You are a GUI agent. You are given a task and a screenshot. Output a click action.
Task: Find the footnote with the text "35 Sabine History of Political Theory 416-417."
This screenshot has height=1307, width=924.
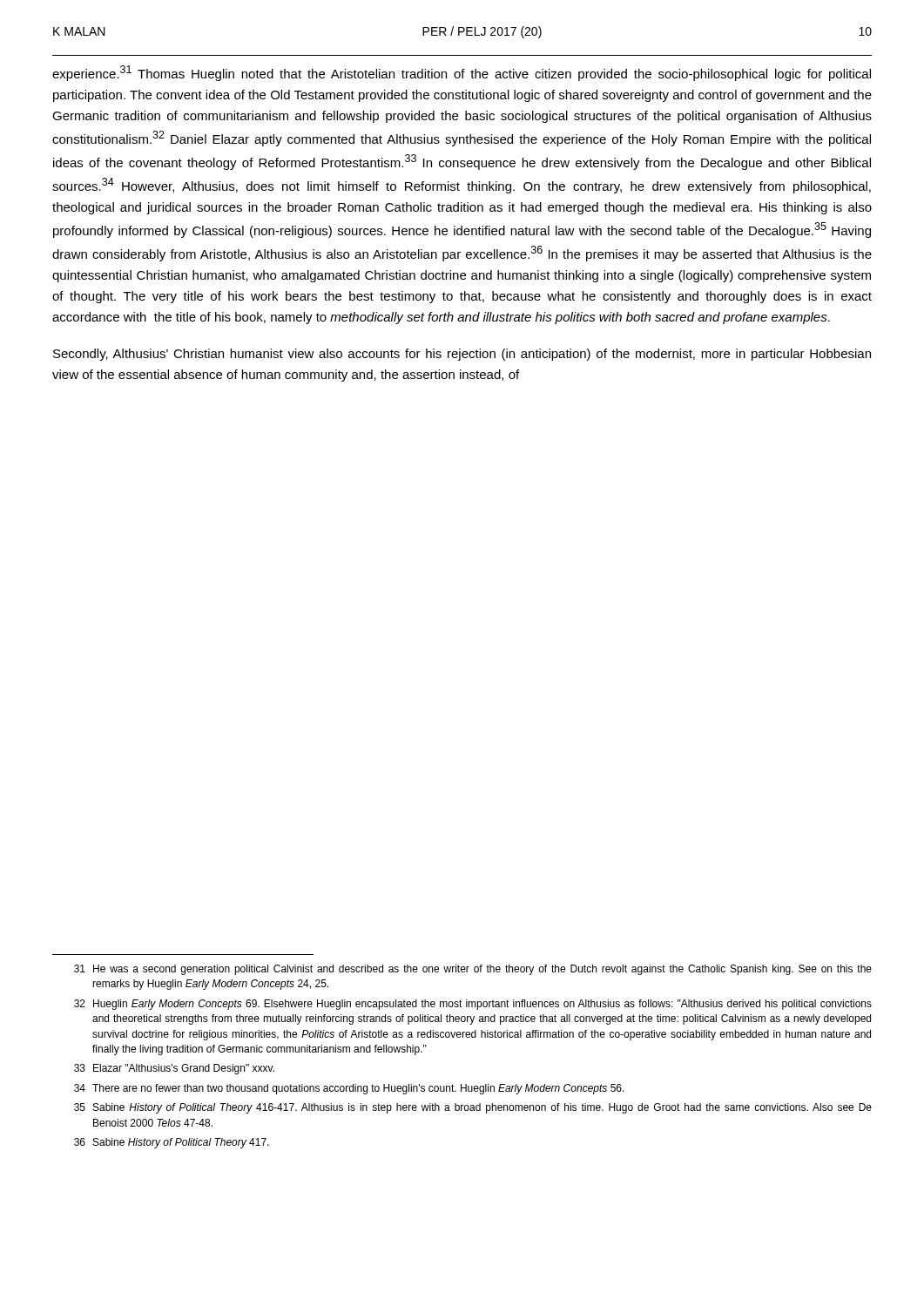pos(462,1116)
